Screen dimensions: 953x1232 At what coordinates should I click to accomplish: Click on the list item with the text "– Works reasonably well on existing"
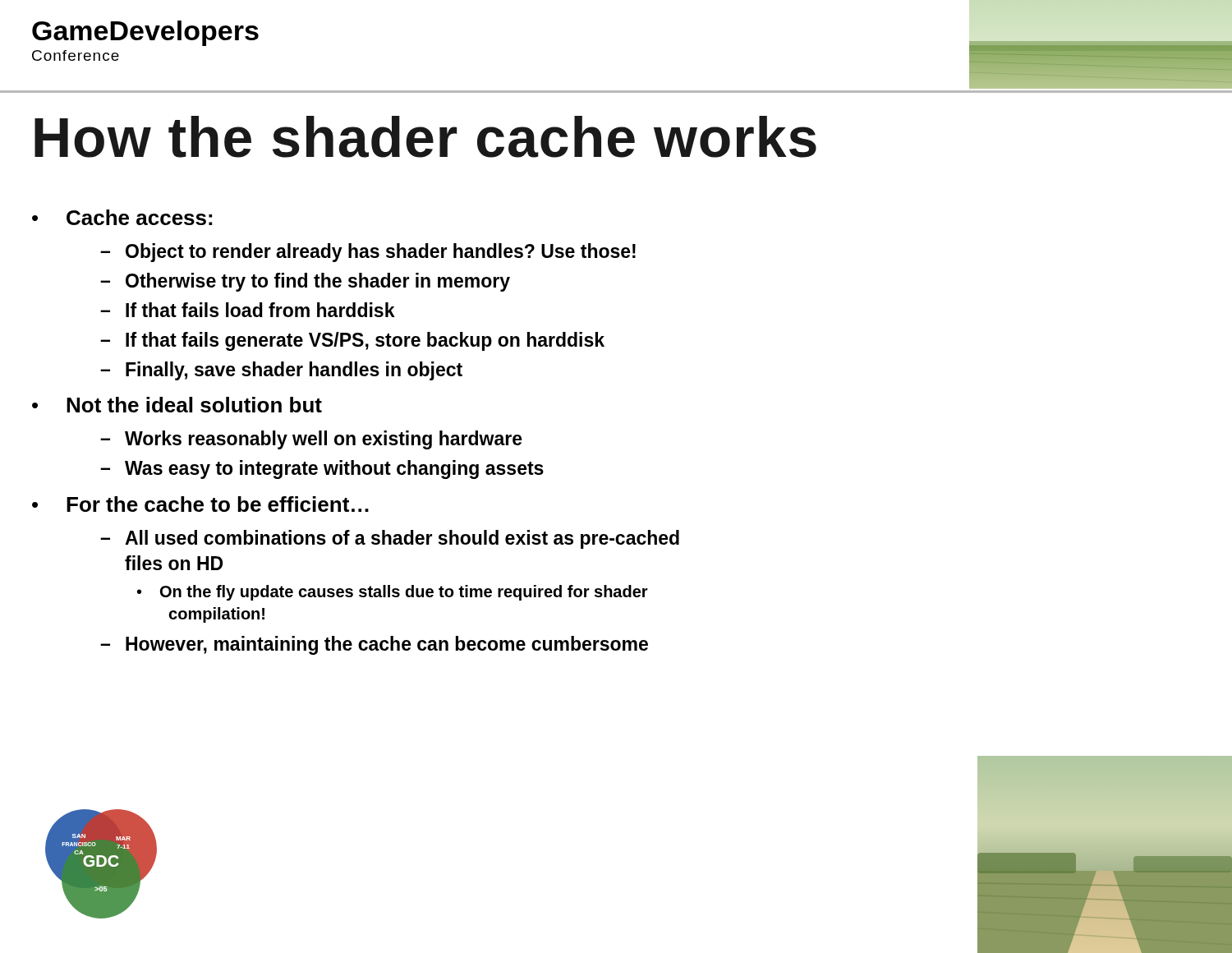tap(311, 439)
